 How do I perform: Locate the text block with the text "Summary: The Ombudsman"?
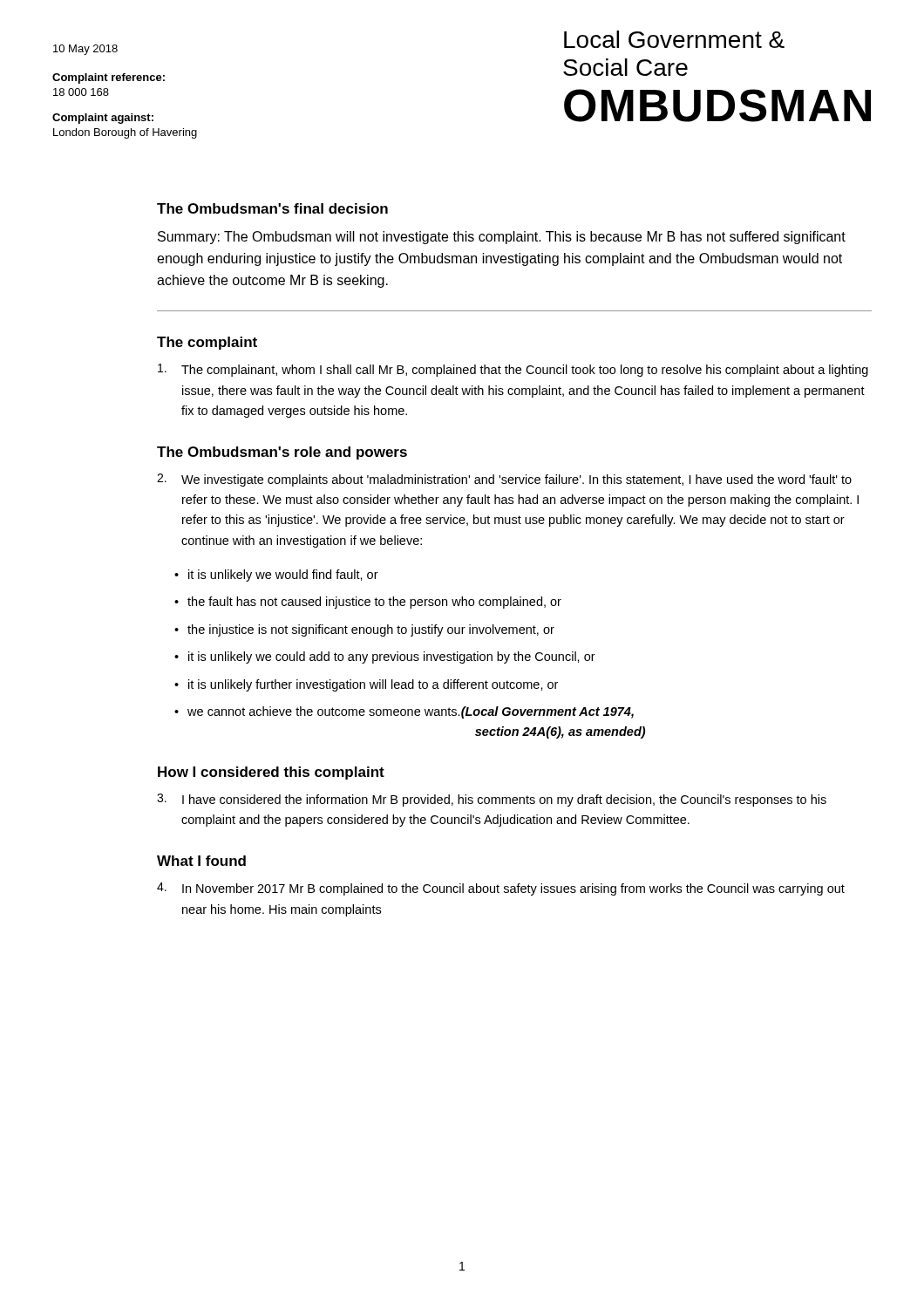(501, 258)
